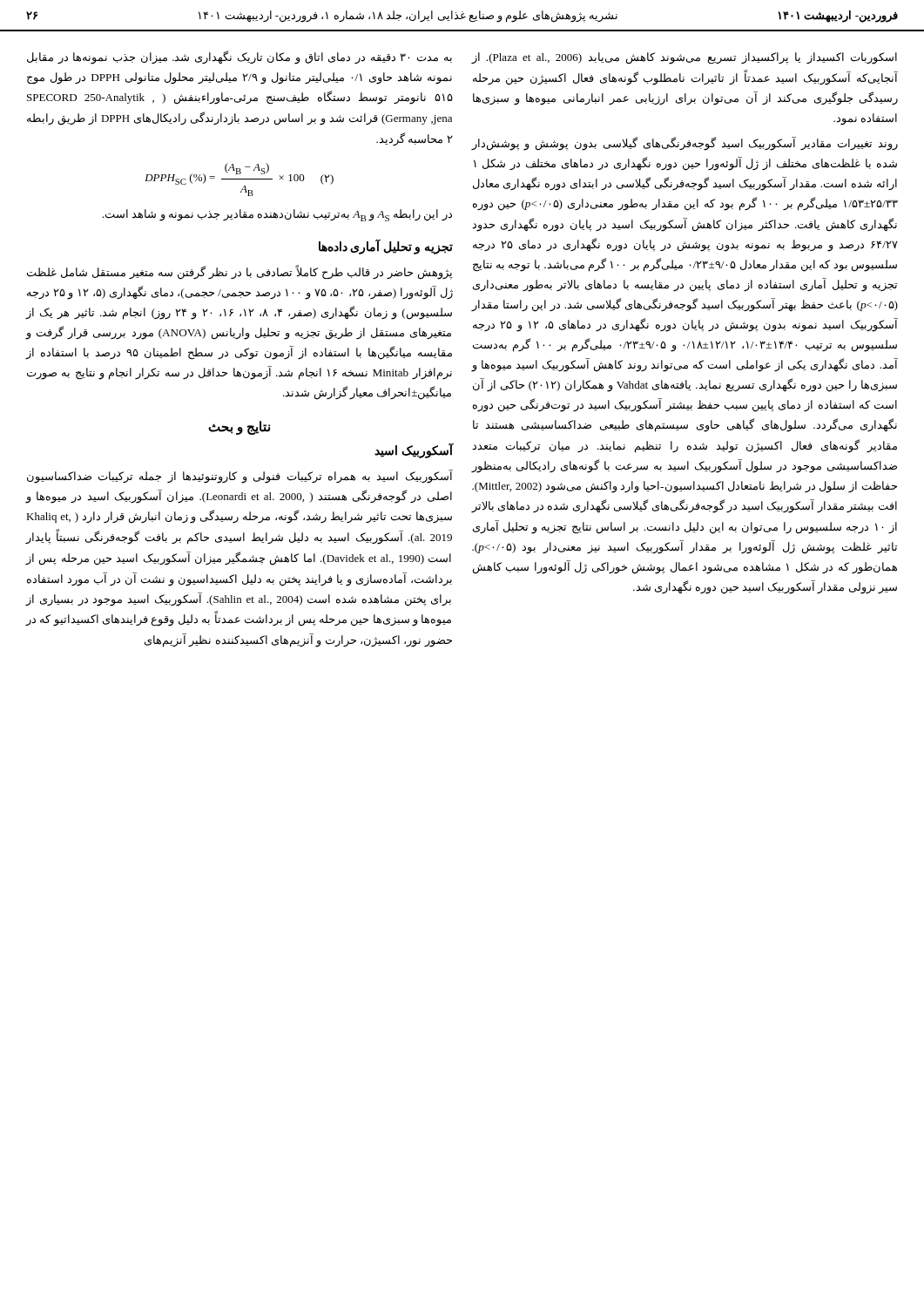Where does it say "تجزیه و تحلیل آماری داده‌ها"?
The width and height of the screenshot is (924, 1307).
click(x=385, y=247)
